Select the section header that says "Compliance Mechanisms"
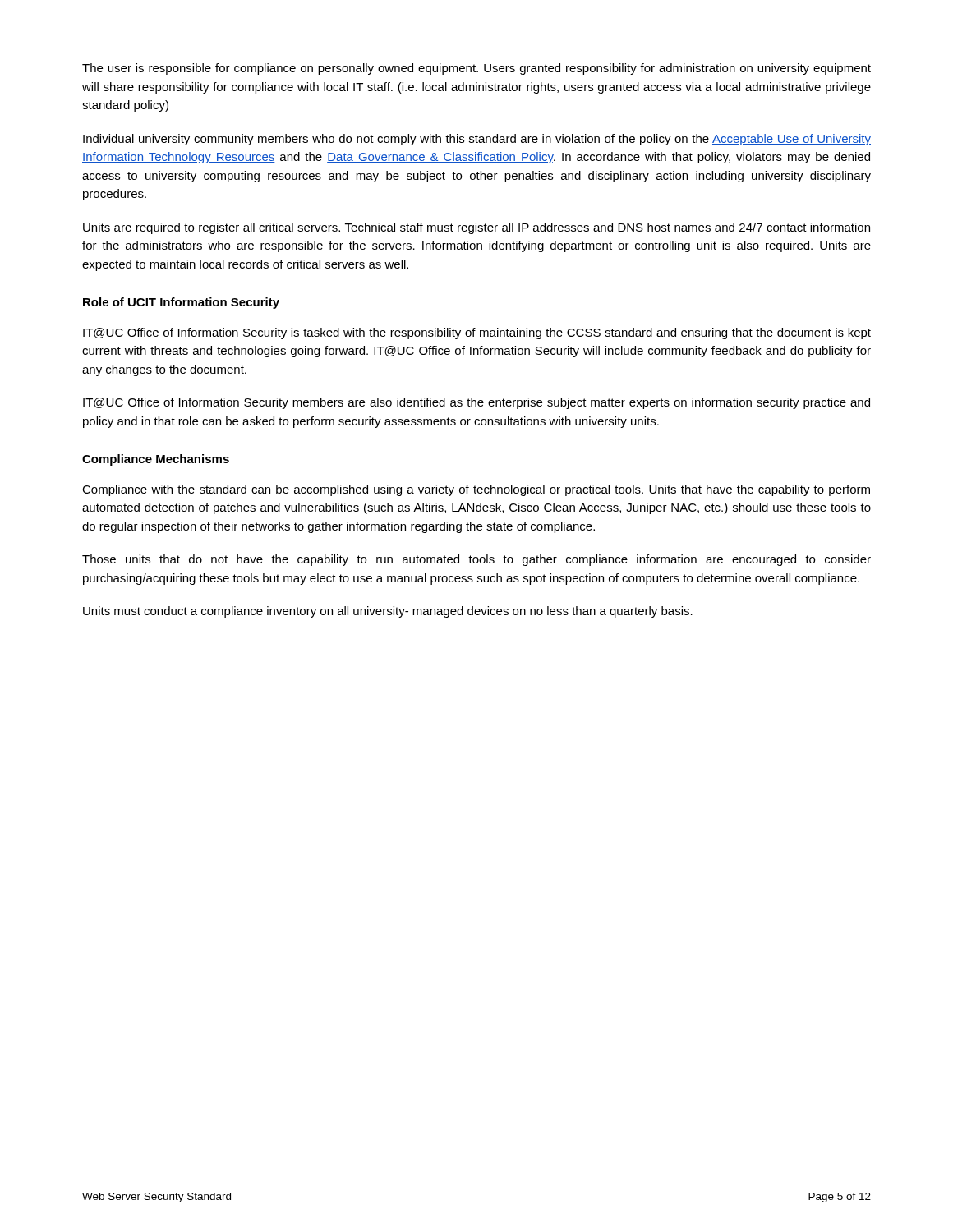 pos(156,460)
